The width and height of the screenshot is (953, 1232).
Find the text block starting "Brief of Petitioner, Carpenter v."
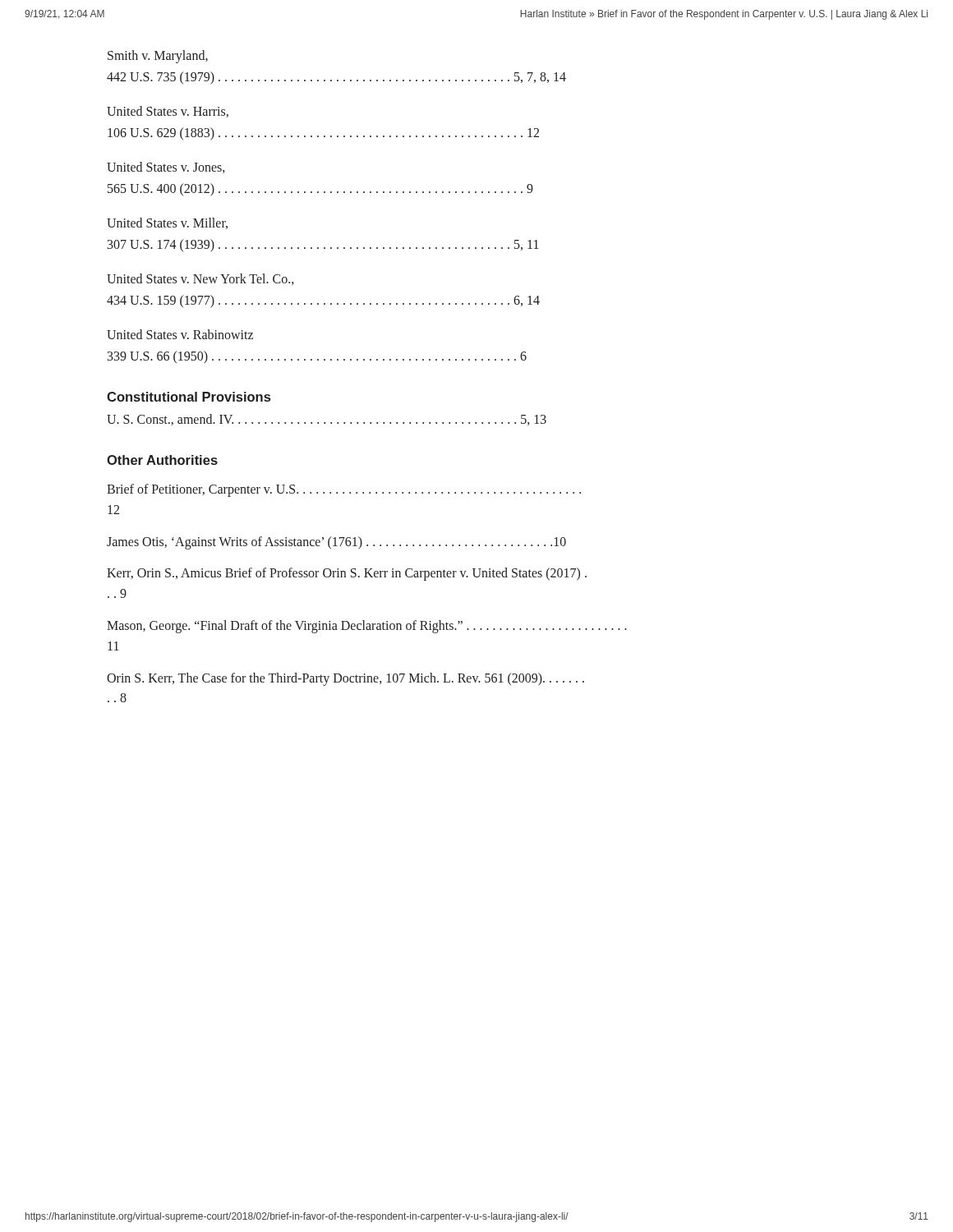[x=344, y=499]
